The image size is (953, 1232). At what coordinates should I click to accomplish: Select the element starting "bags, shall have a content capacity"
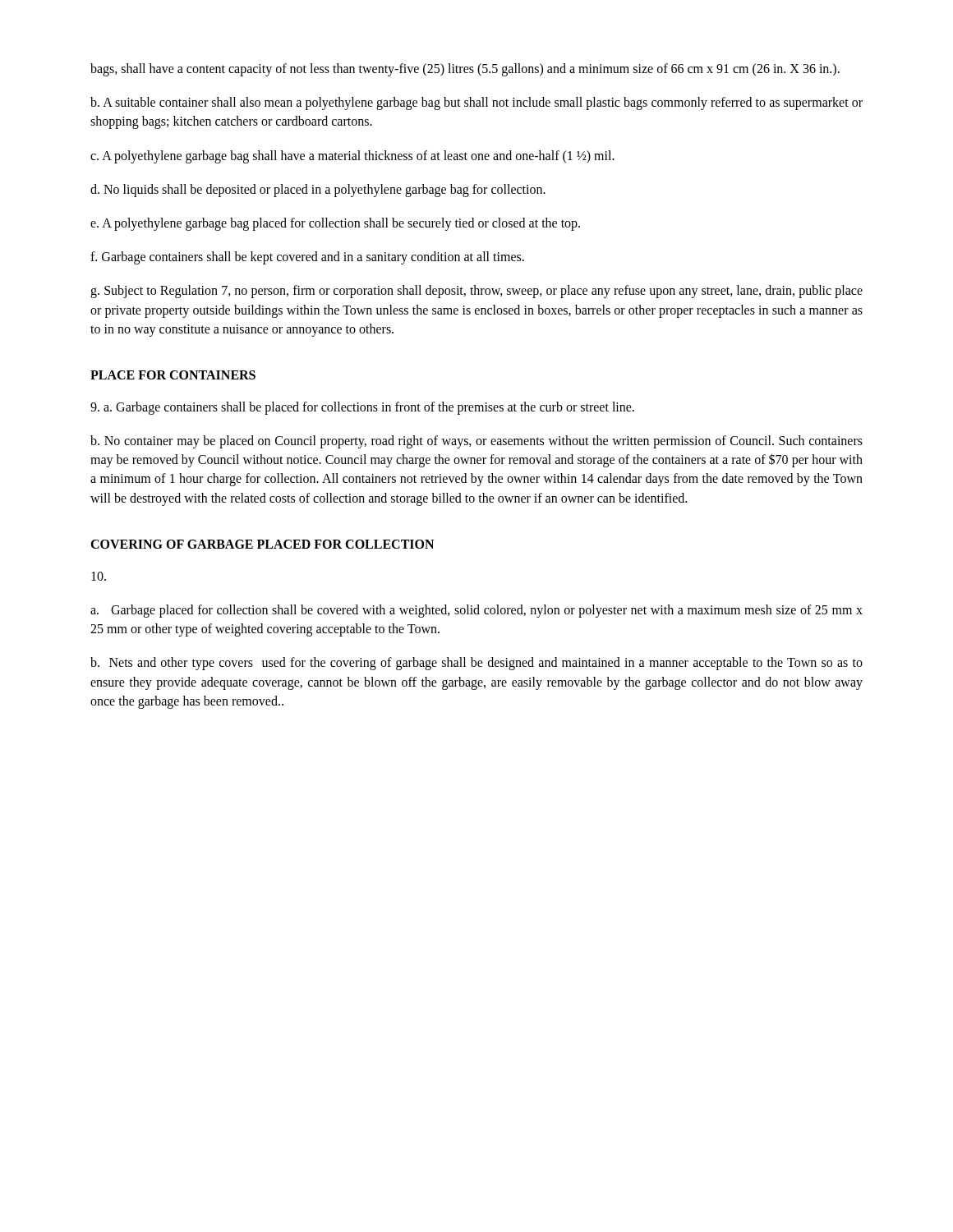[465, 69]
